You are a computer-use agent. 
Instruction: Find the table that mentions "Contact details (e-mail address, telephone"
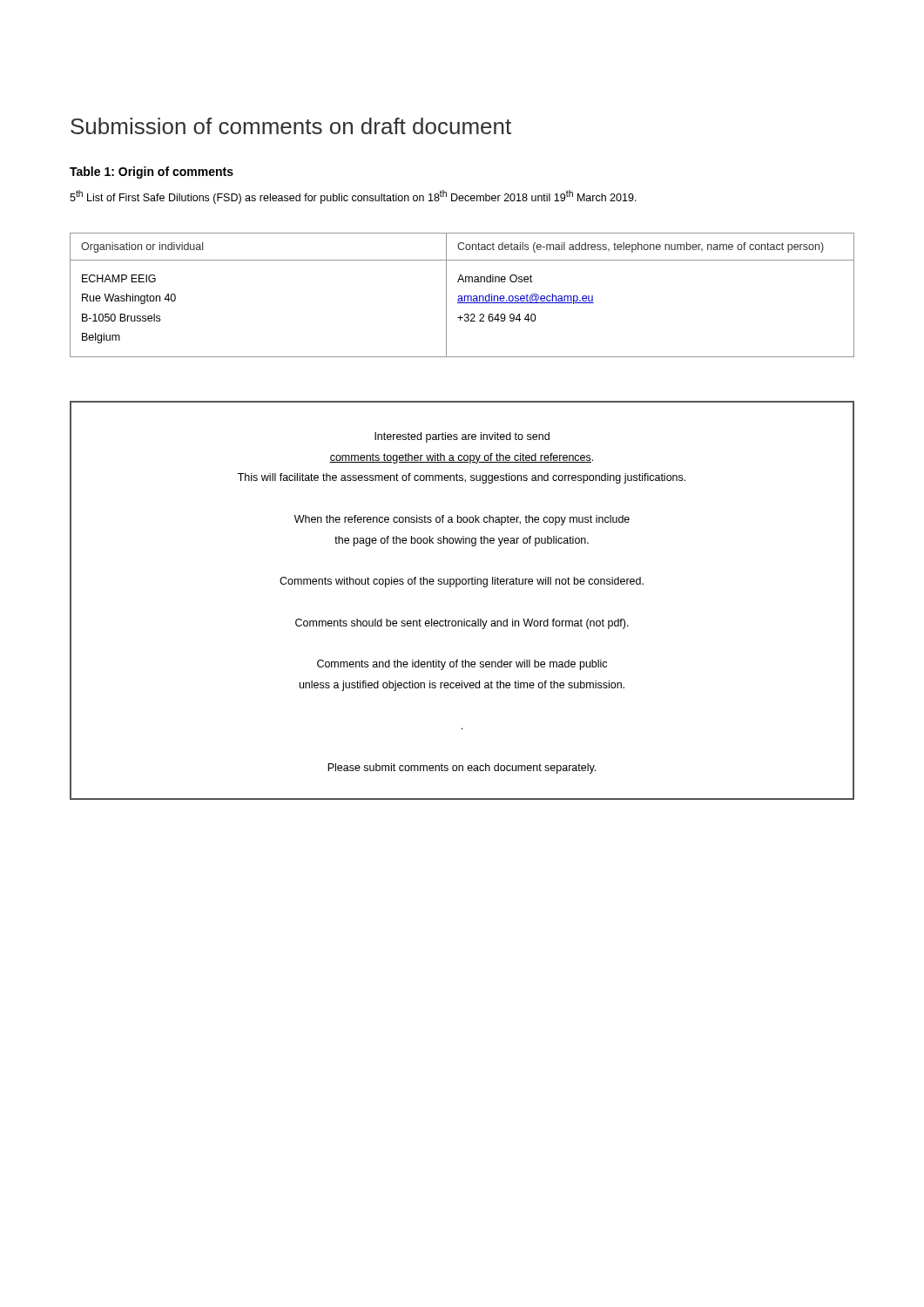tap(462, 295)
